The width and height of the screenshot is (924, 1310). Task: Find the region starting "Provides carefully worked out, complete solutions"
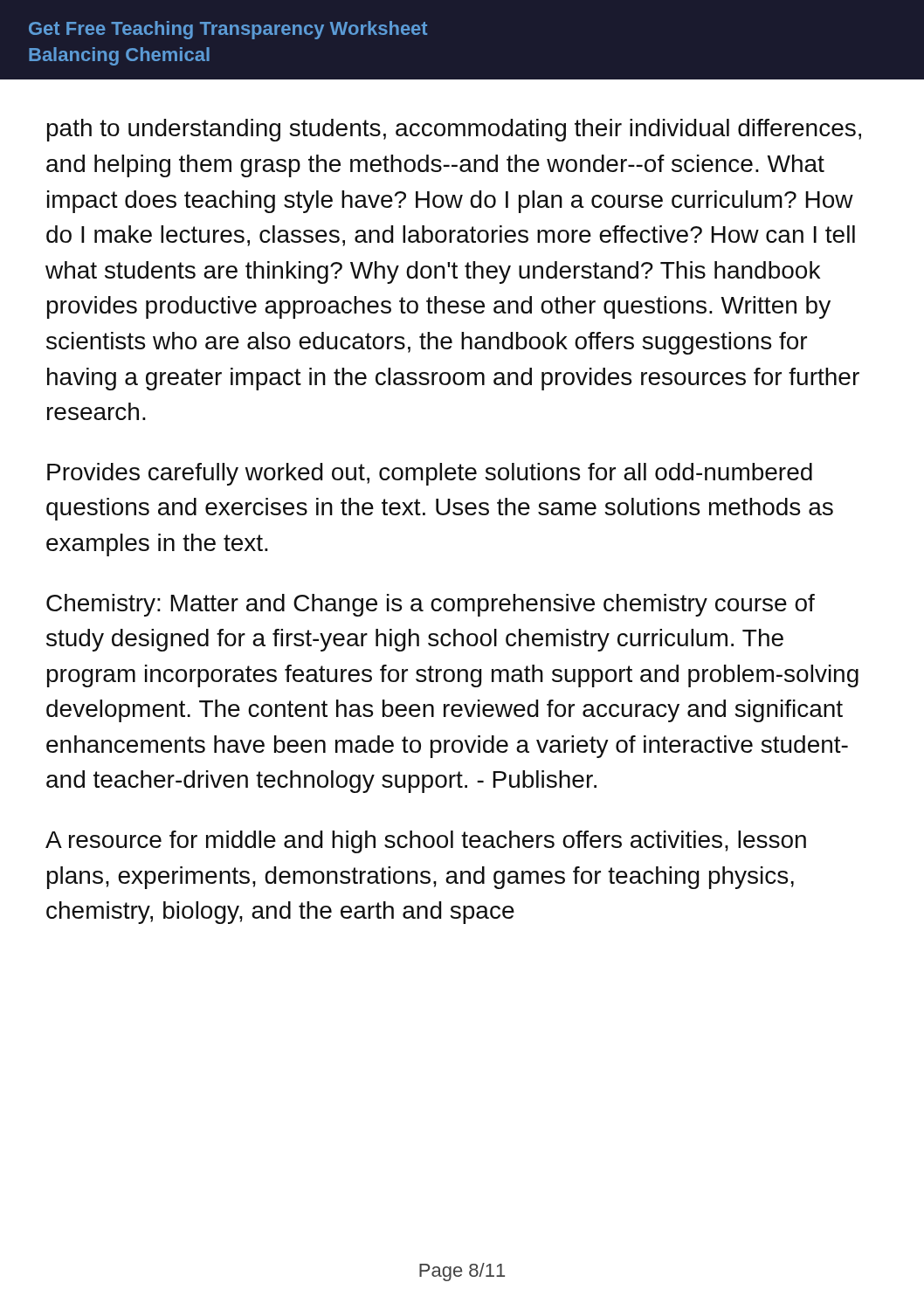[440, 507]
